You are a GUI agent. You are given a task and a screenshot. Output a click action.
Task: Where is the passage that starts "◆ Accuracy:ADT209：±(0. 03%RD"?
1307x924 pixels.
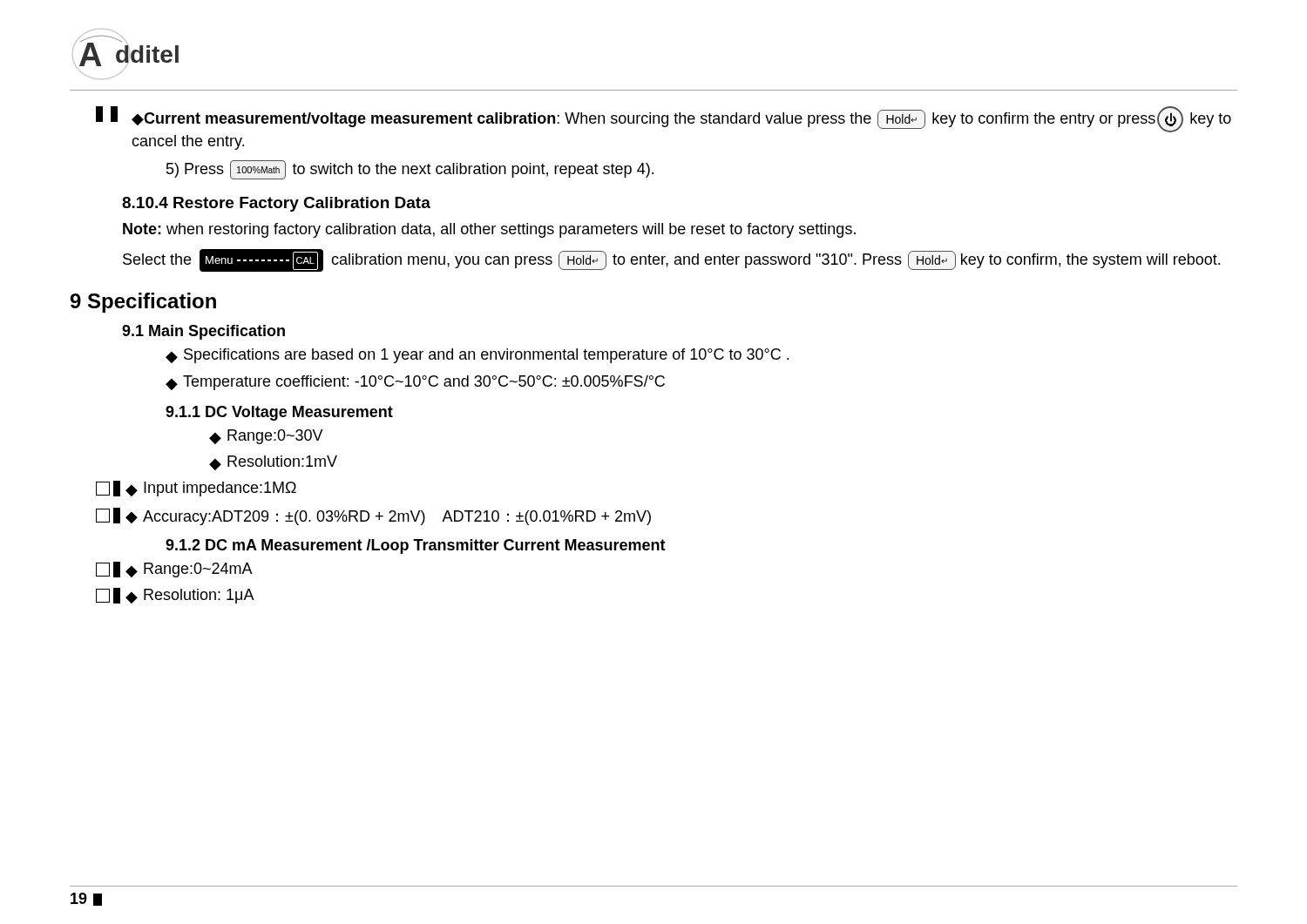tap(374, 517)
